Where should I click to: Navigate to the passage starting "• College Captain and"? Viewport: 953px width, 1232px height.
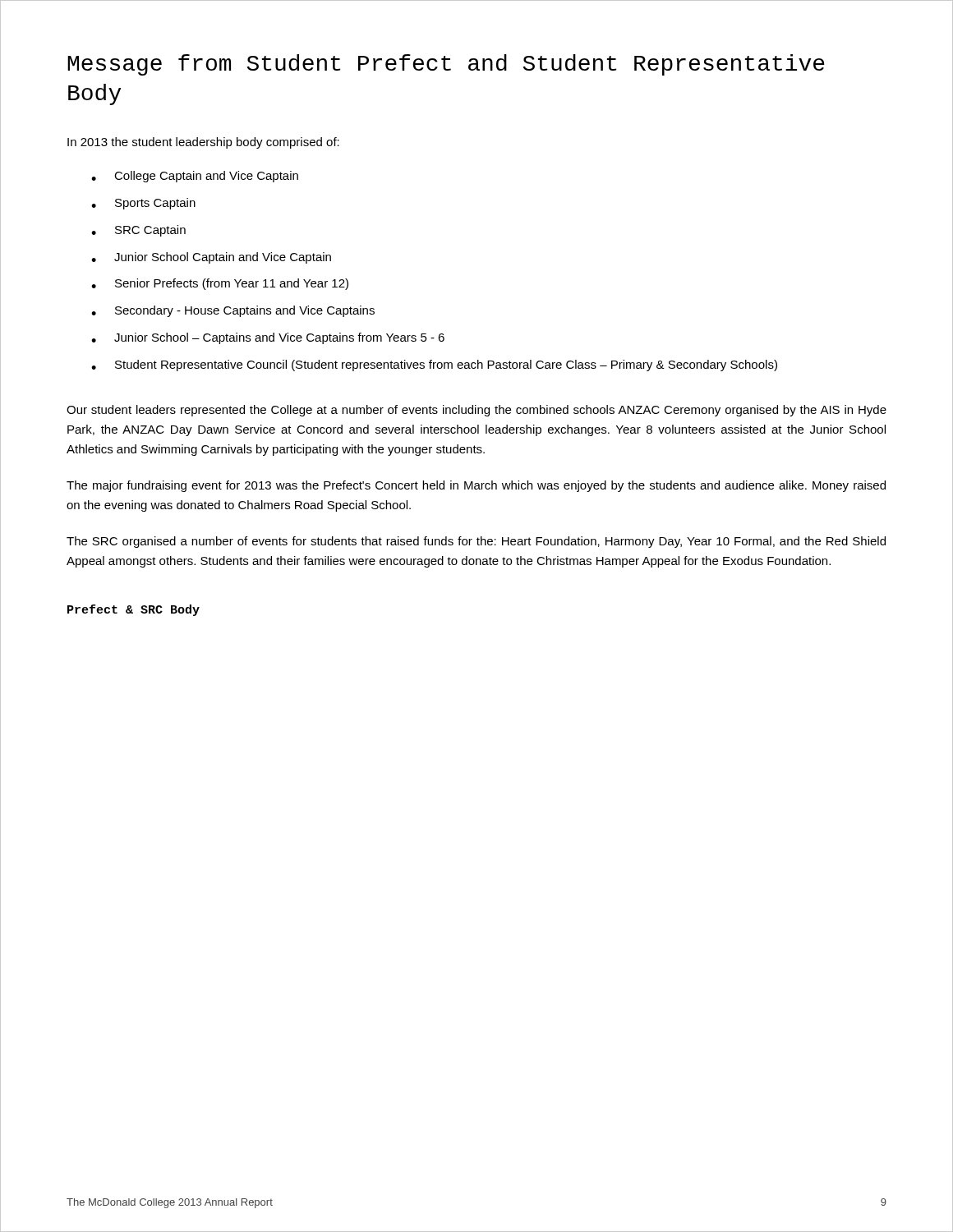coord(195,179)
